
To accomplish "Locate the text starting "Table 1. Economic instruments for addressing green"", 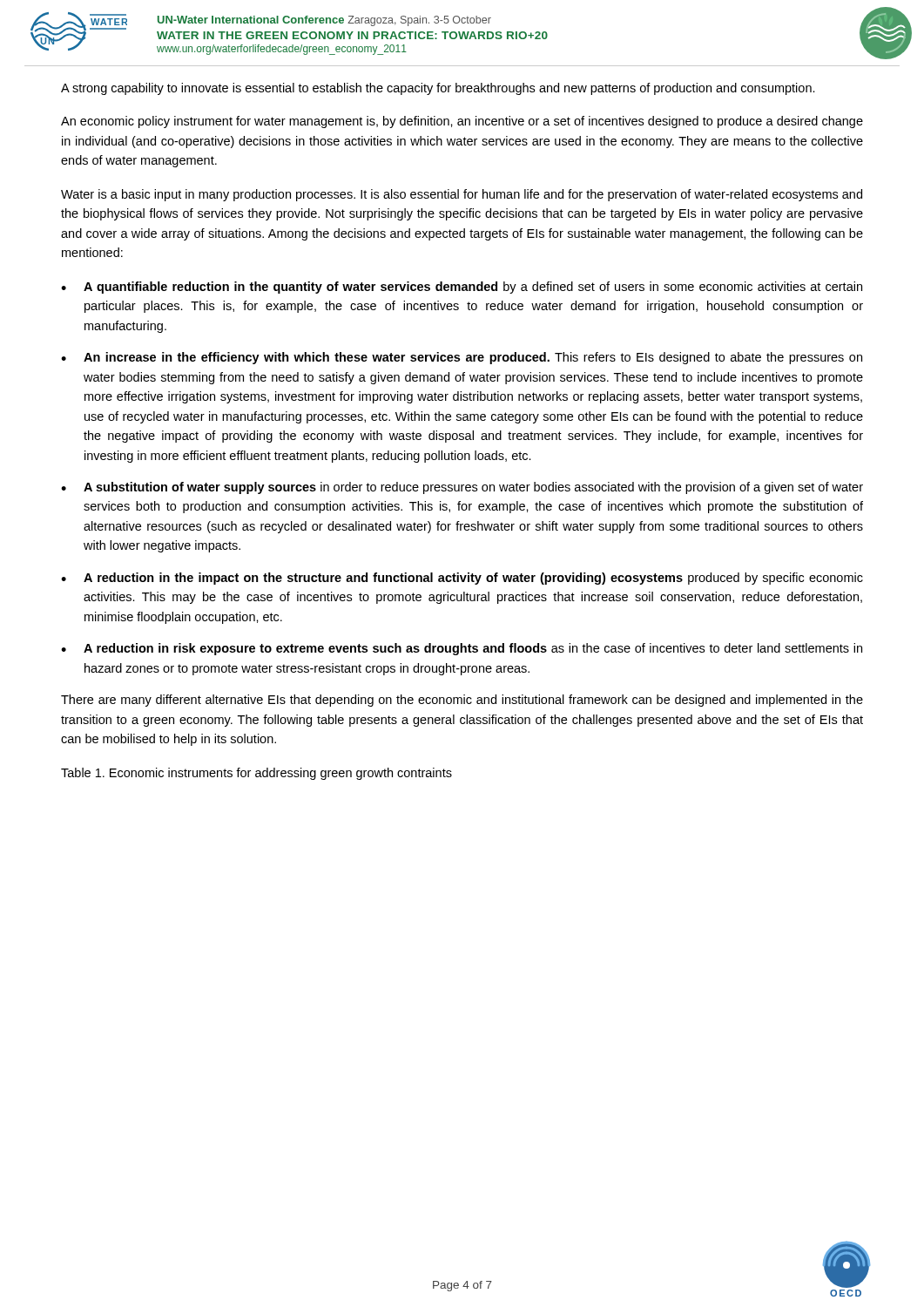I will (x=256, y=773).
